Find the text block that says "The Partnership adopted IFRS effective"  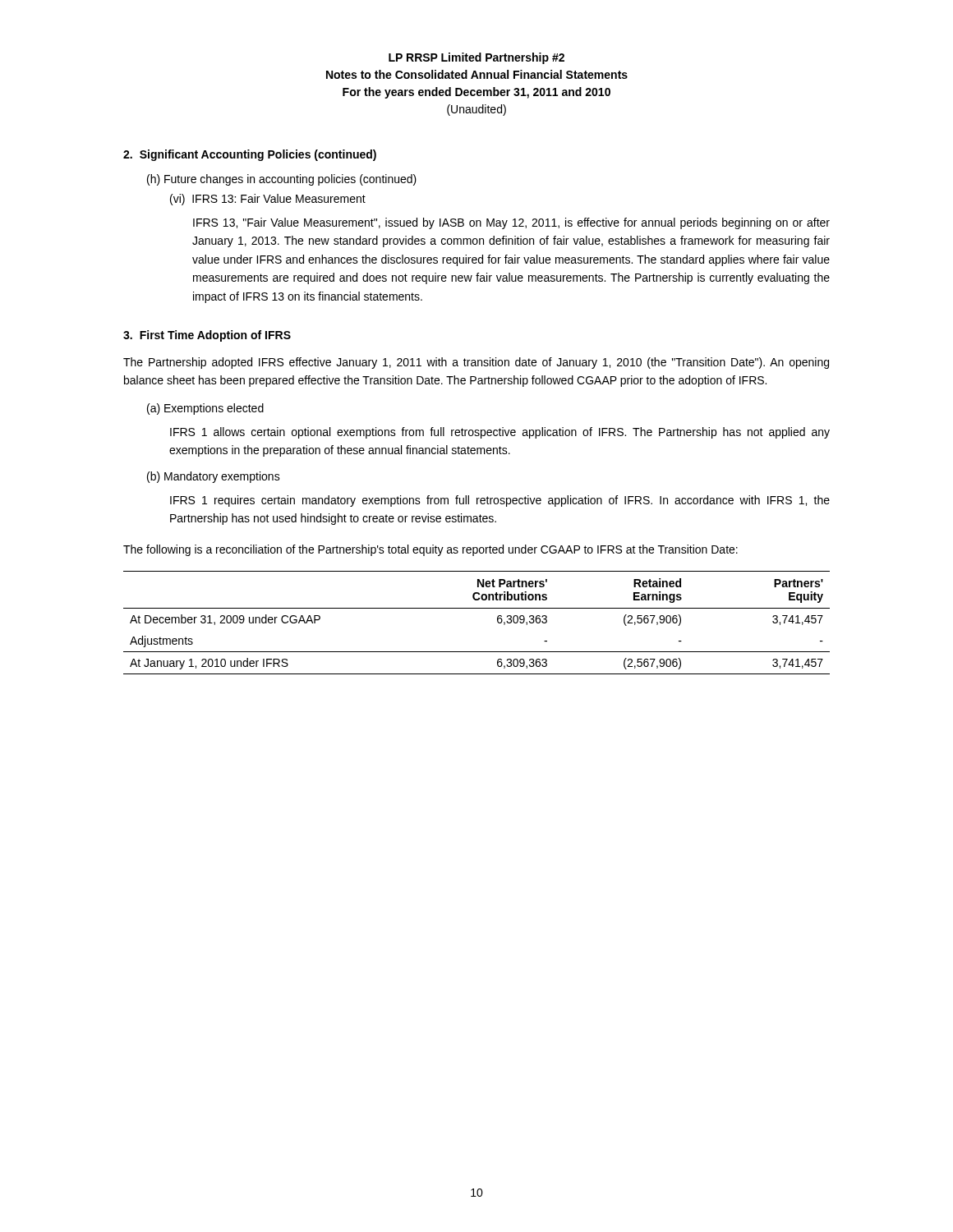(476, 371)
